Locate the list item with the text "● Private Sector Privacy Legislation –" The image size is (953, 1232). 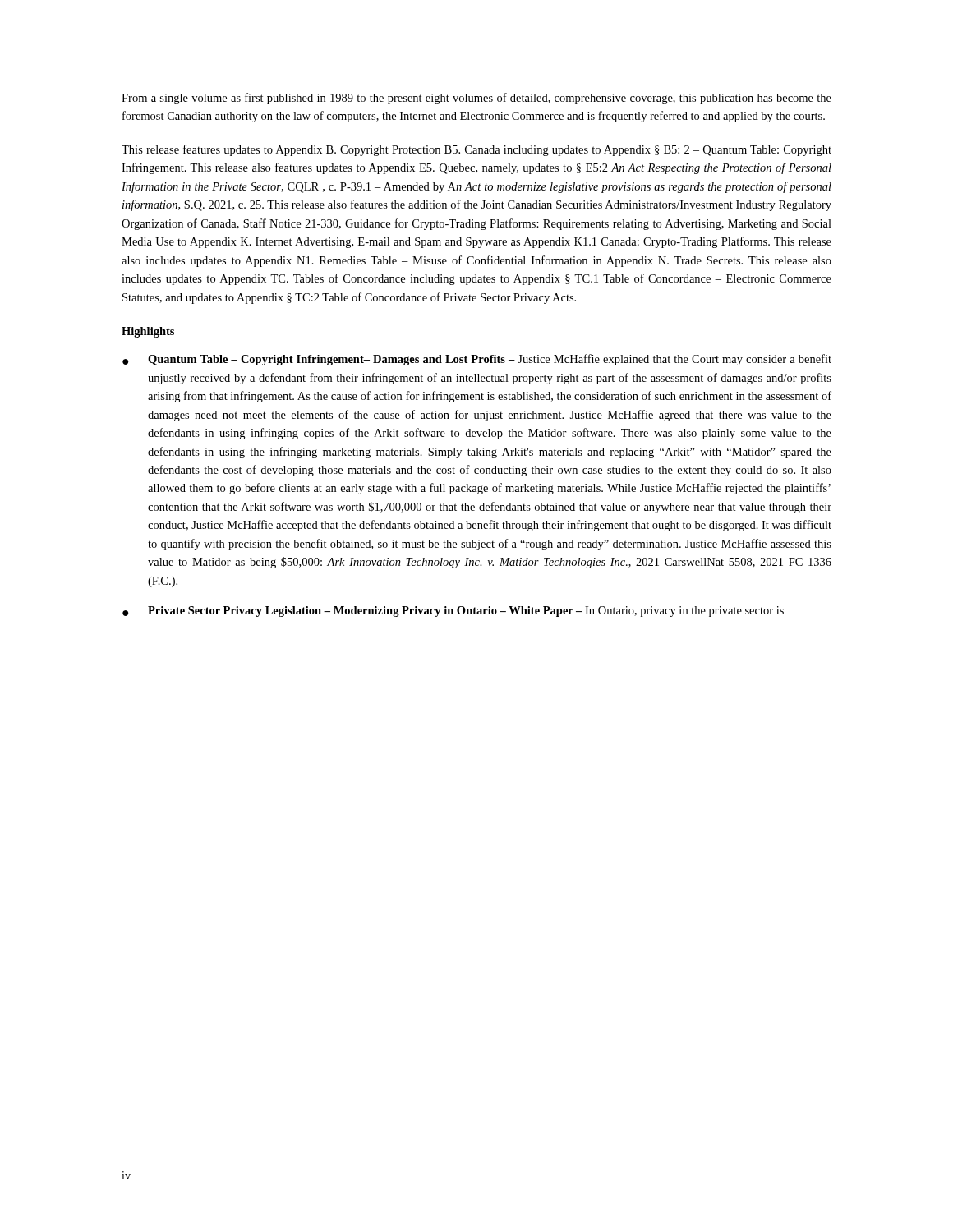[x=476, y=612]
